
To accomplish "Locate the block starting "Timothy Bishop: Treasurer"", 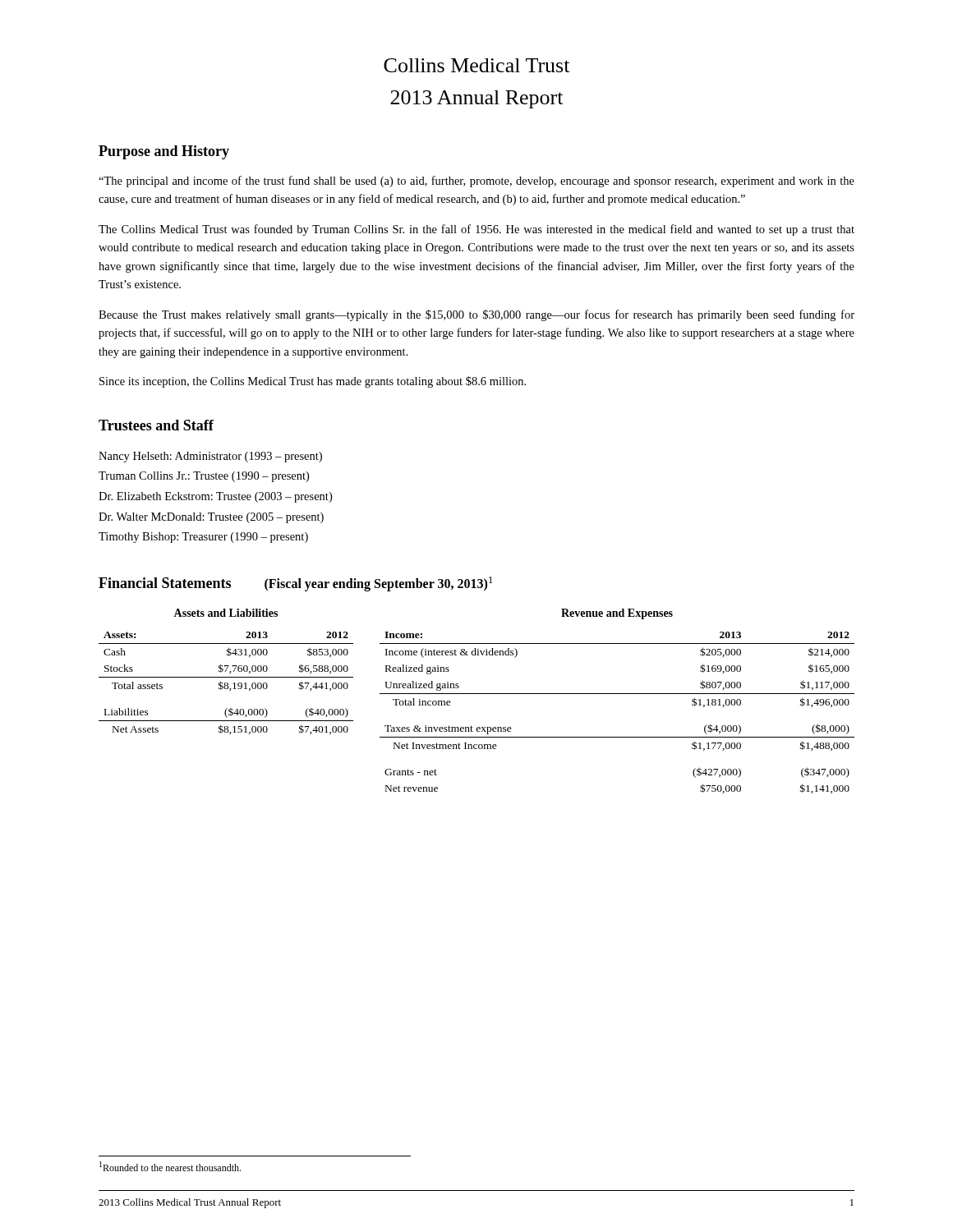I will 203,537.
